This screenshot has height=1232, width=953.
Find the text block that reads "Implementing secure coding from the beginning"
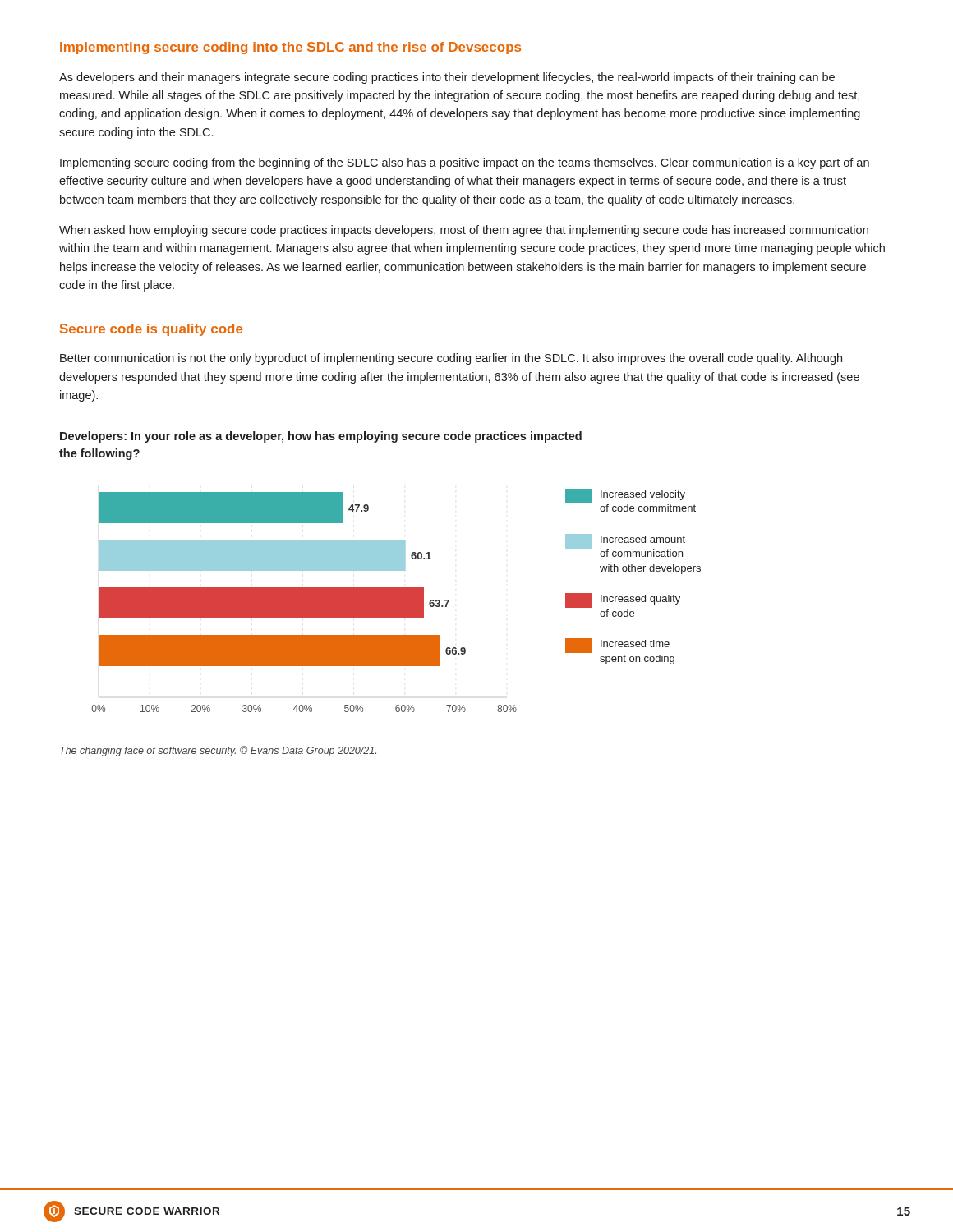[x=476, y=181]
